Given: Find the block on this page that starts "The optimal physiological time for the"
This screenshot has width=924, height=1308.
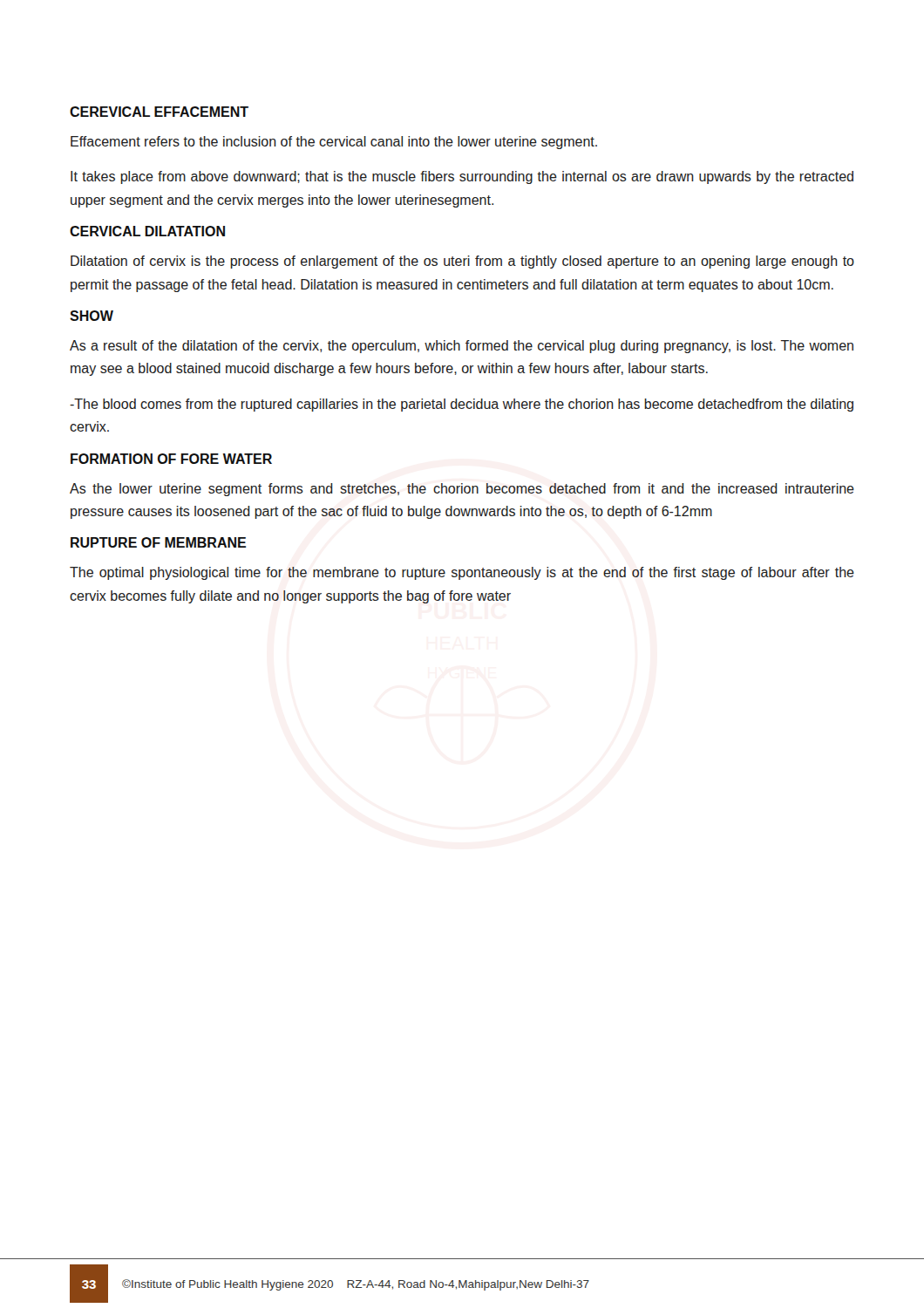Looking at the screenshot, I should 462,584.
